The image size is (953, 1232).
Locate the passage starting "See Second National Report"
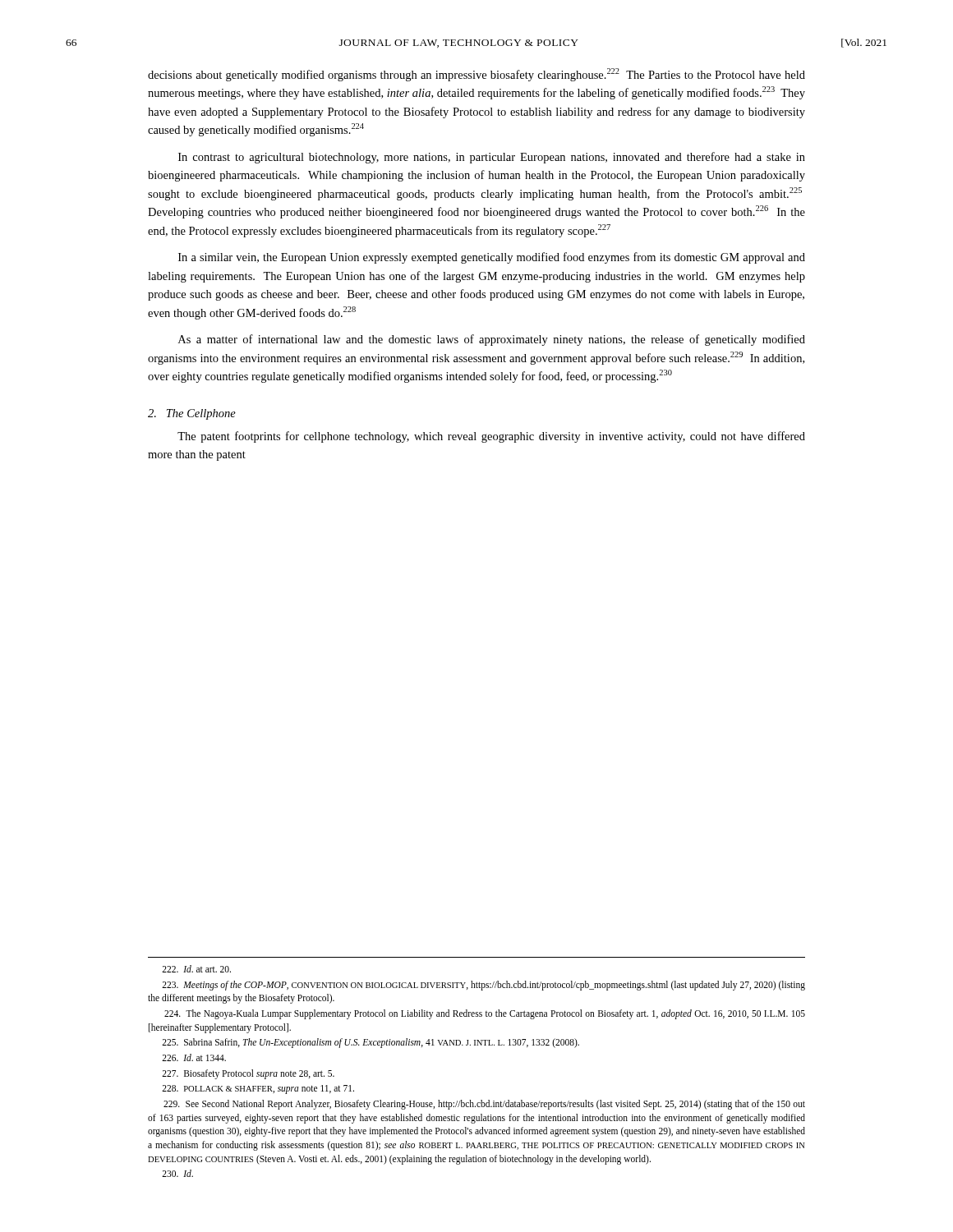pyautogui.click(x=476, y=1131)
